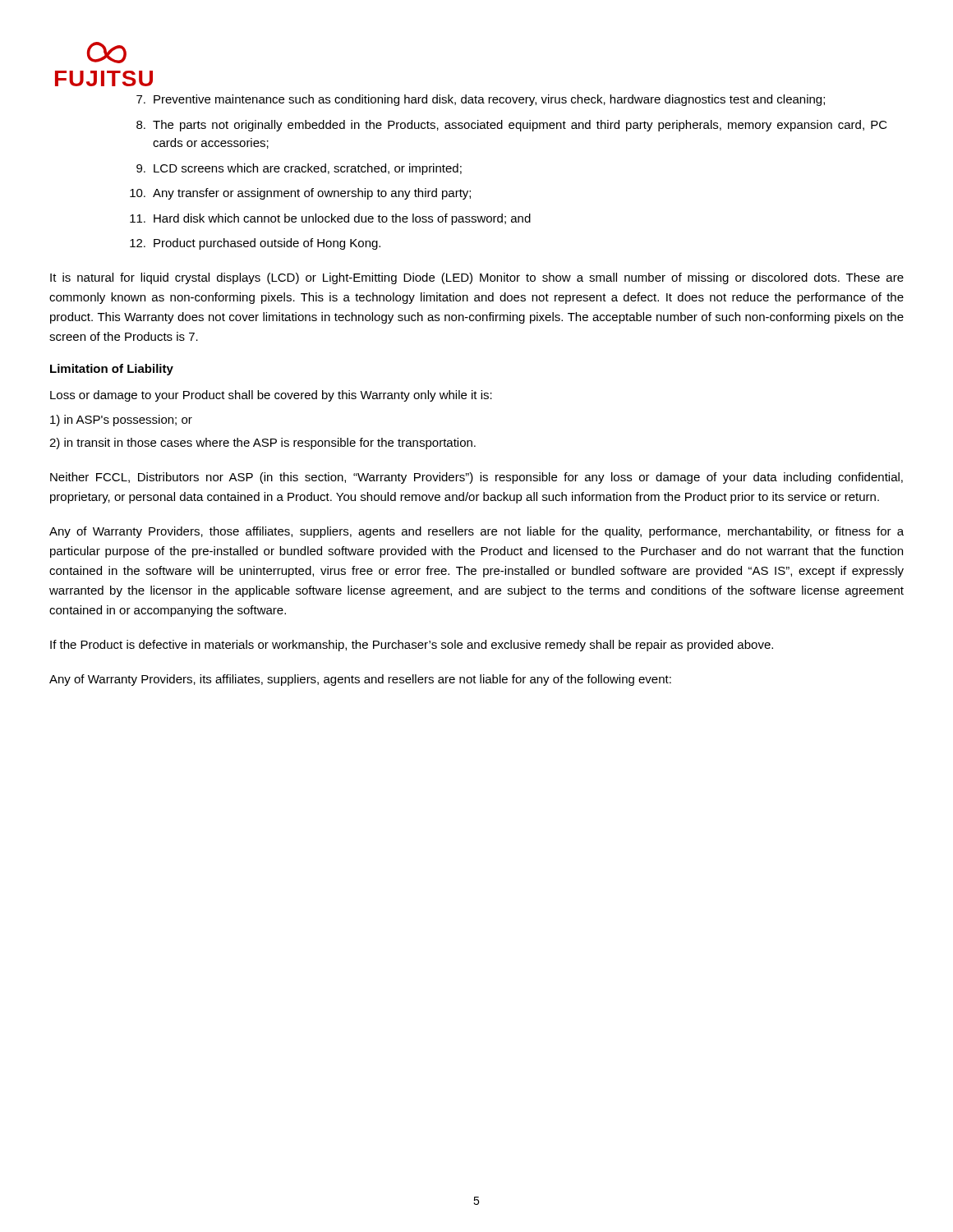This screenshot has height=1232, width=953.
Task: Click on the logo
Action: (x=107, y=63)
